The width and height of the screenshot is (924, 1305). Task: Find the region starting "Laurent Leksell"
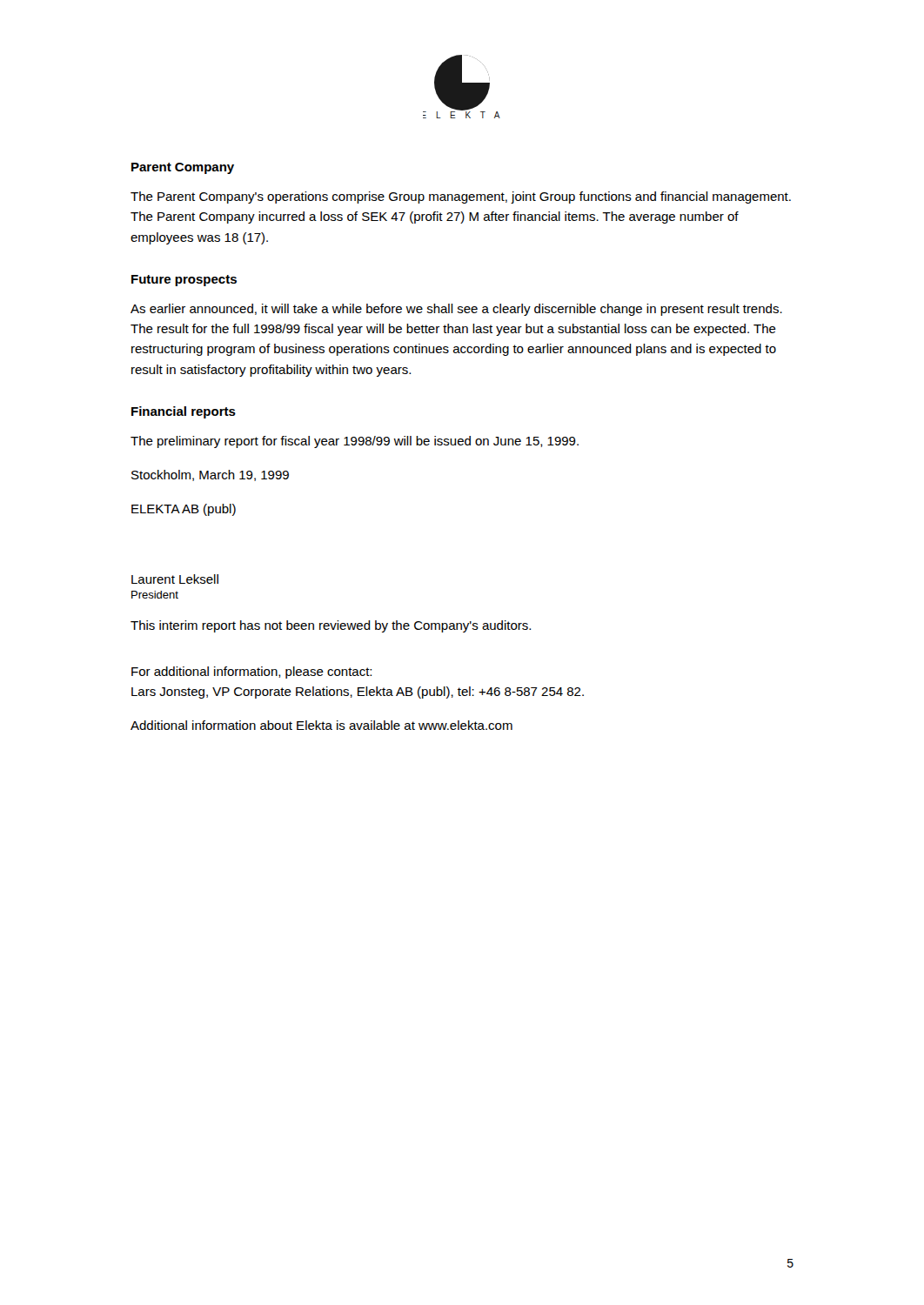click(175, 579)
